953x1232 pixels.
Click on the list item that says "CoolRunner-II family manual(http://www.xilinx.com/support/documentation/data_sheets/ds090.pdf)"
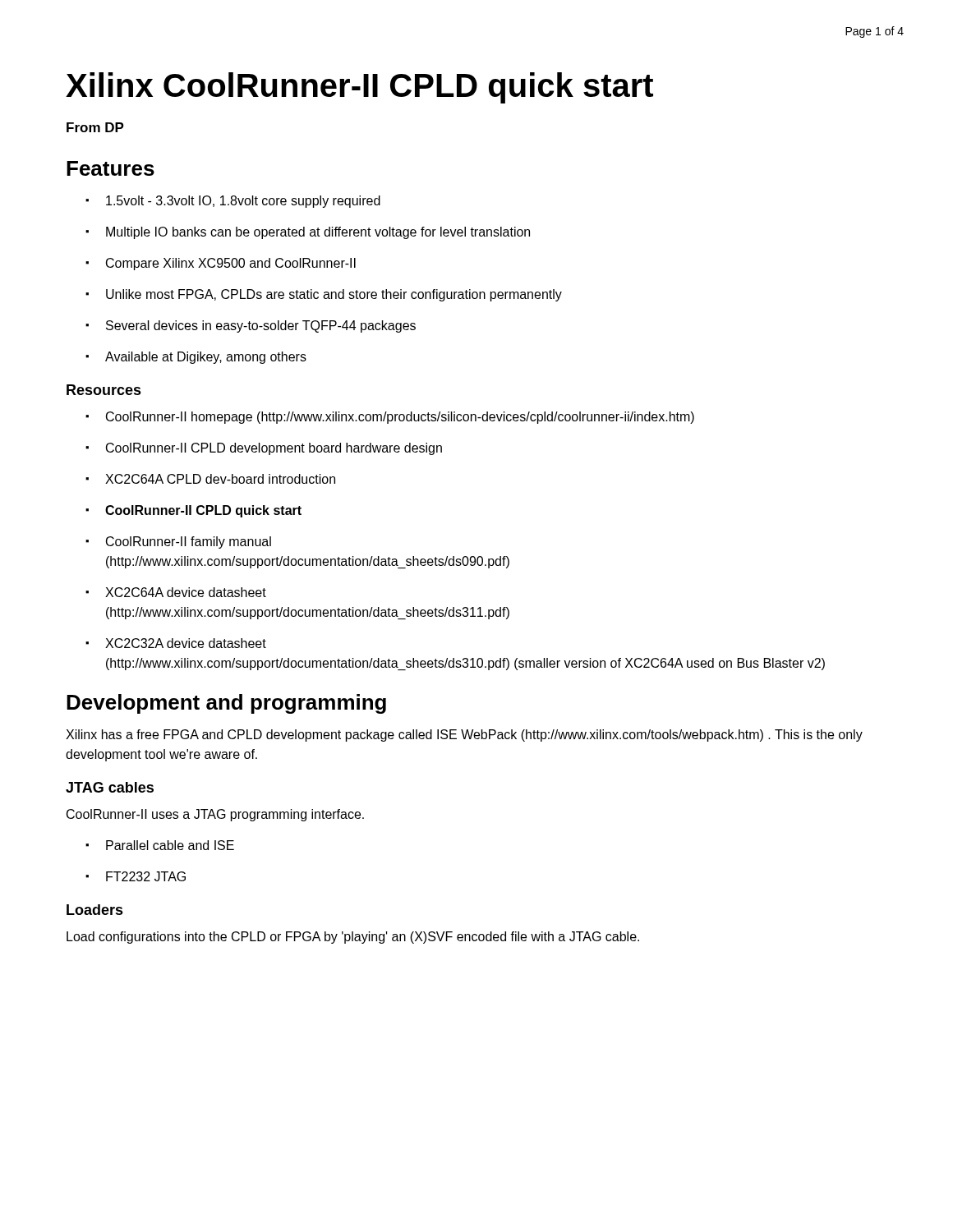(476, 552)
